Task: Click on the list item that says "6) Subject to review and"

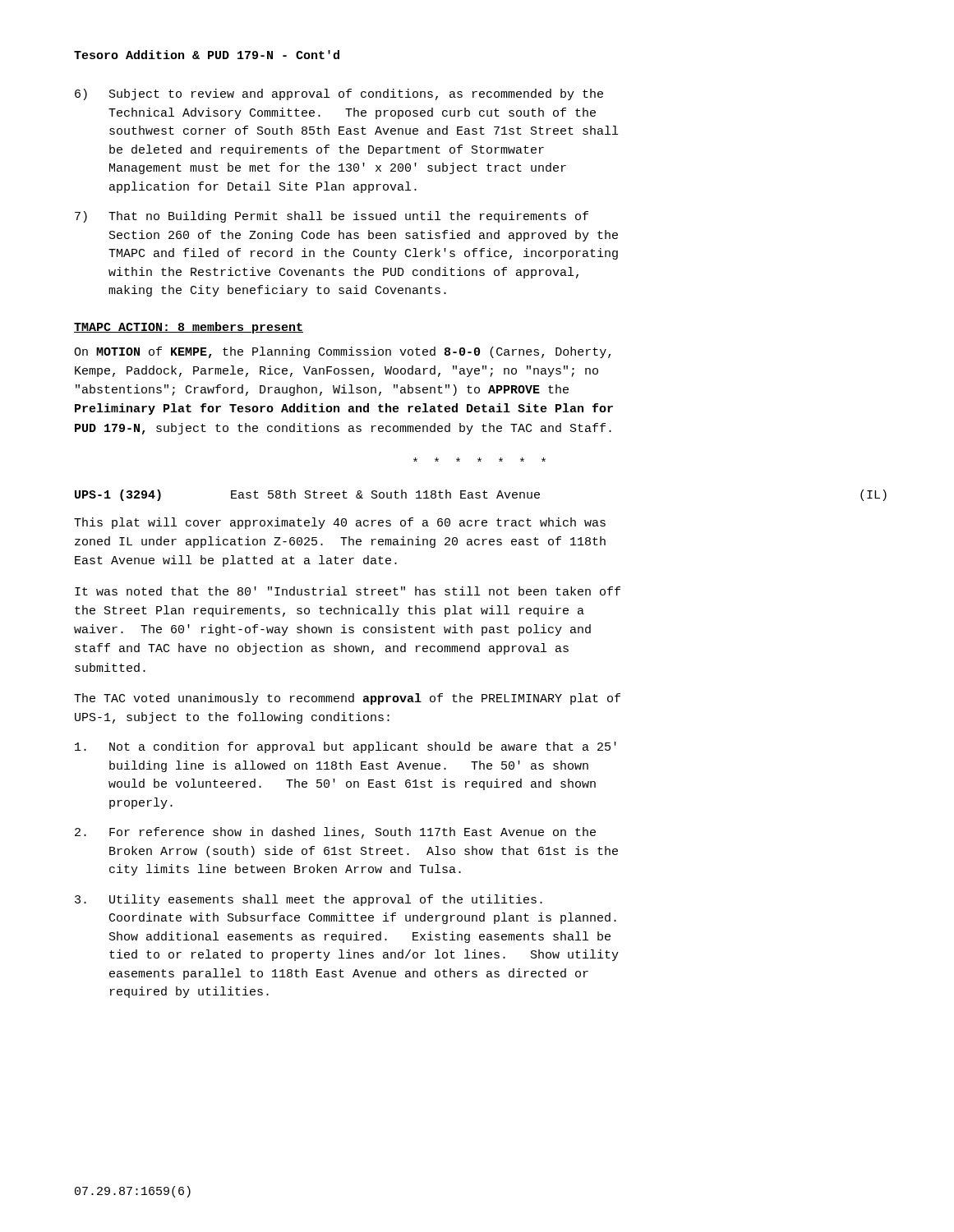Action: point(481,142)
